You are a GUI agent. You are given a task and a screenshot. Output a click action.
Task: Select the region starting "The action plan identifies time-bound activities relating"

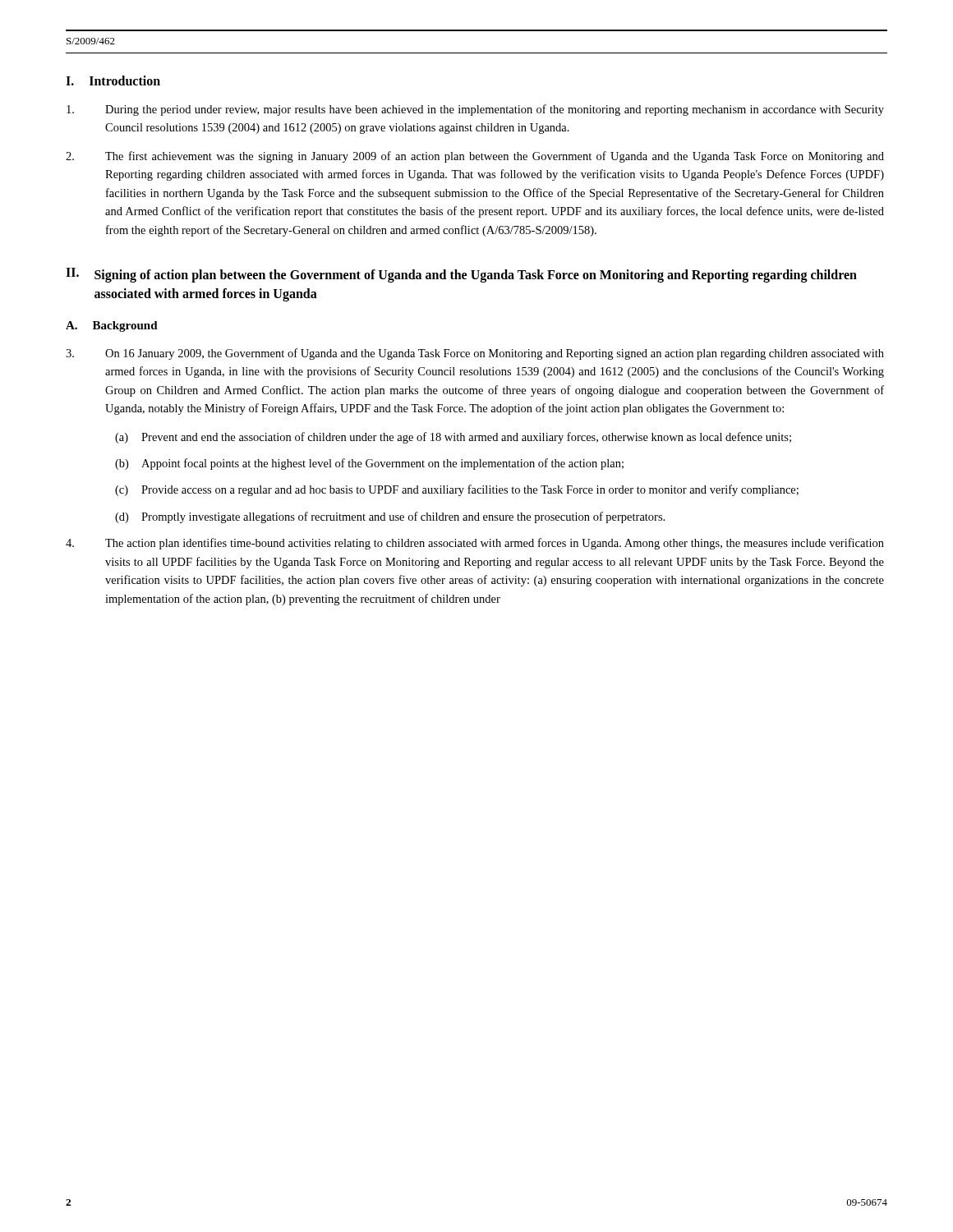coord(475,571)
